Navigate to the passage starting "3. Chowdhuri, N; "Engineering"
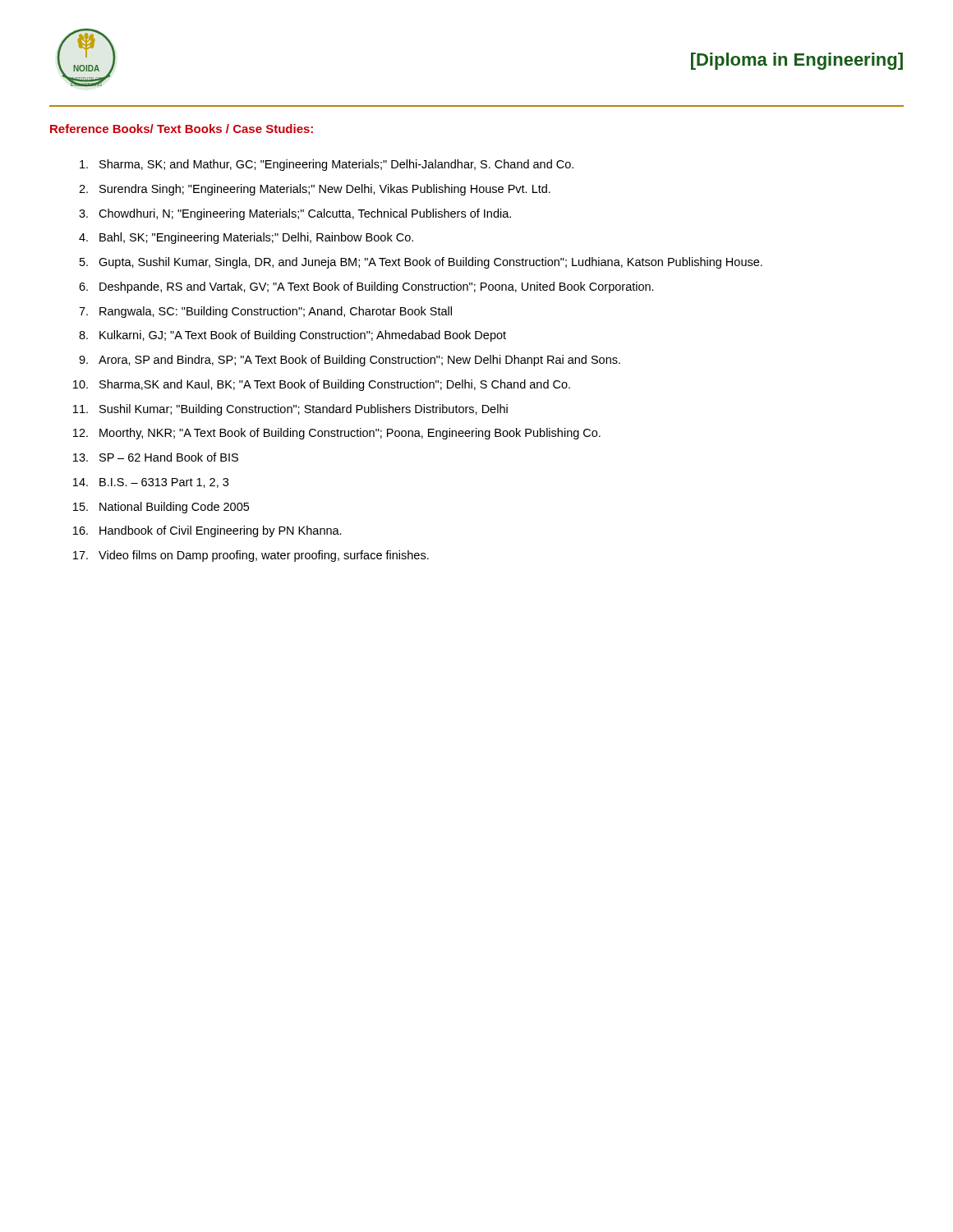The width and height of the screenshot is (953, 1232). [476, 214]
